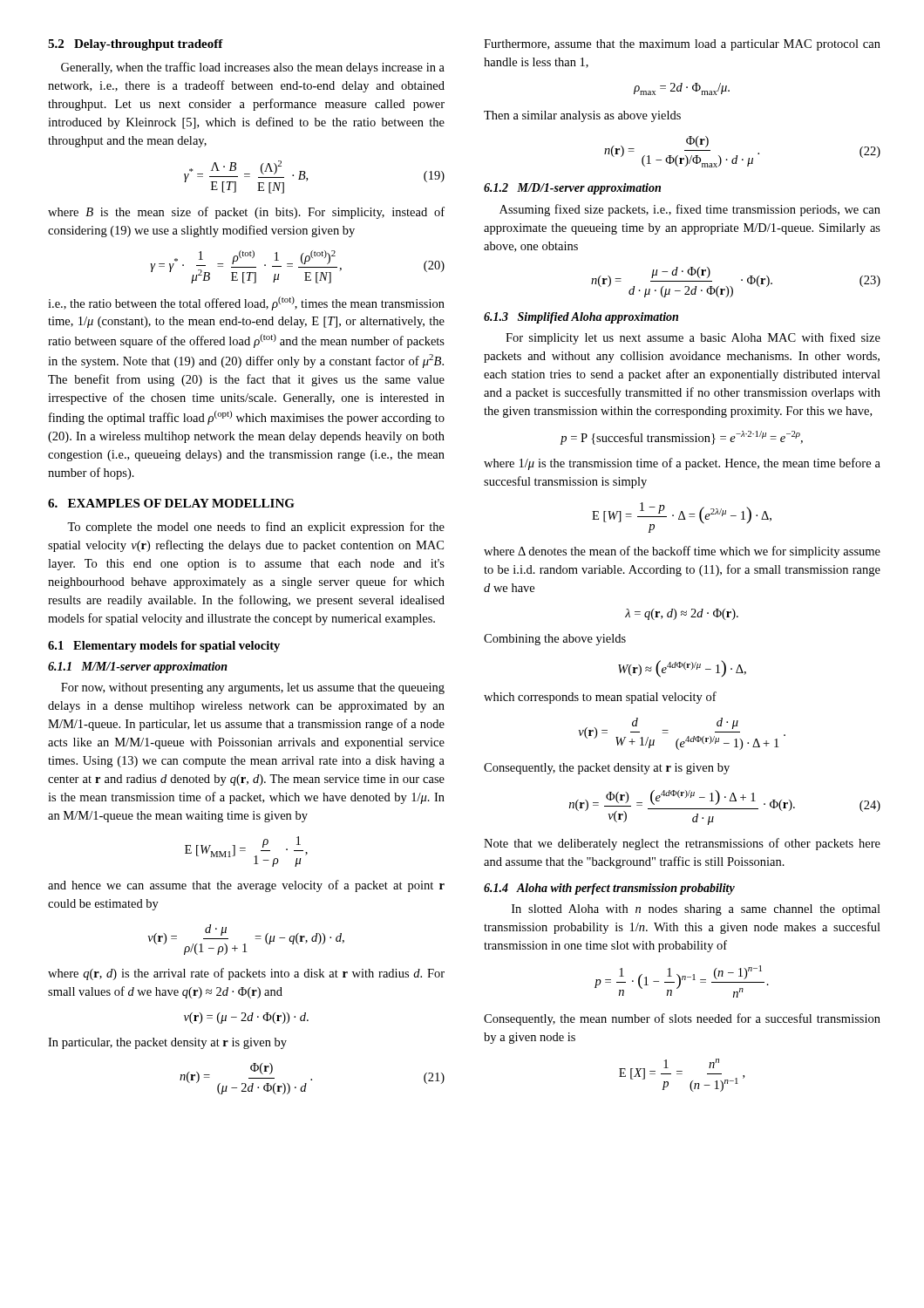Click on the block starting "6.1.3 Simplified Aloha"

(x=581, y=317)
